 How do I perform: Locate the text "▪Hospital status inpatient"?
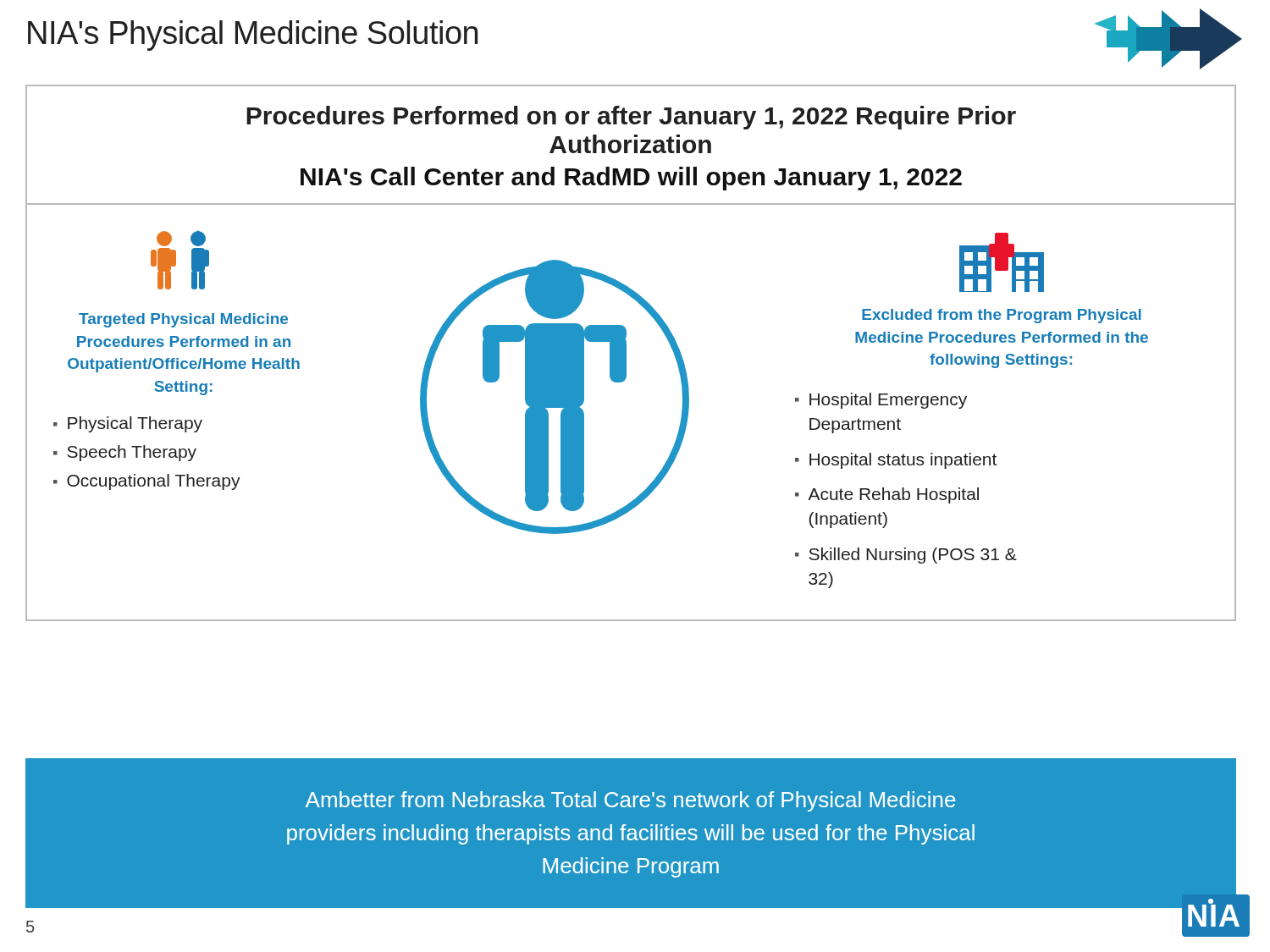point(895,460)
